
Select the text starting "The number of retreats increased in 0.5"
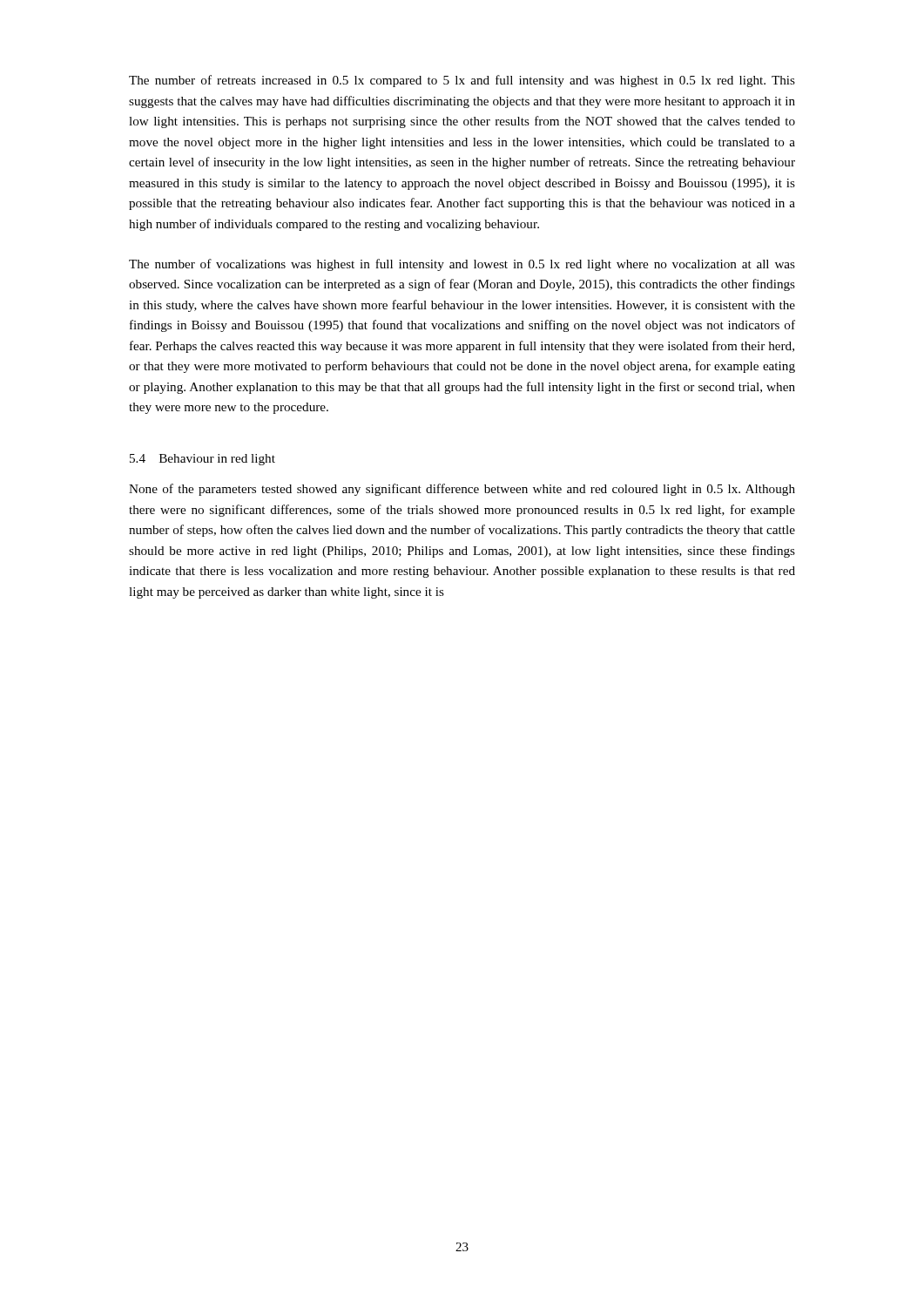pyautogui.click(x=462, y=152)
